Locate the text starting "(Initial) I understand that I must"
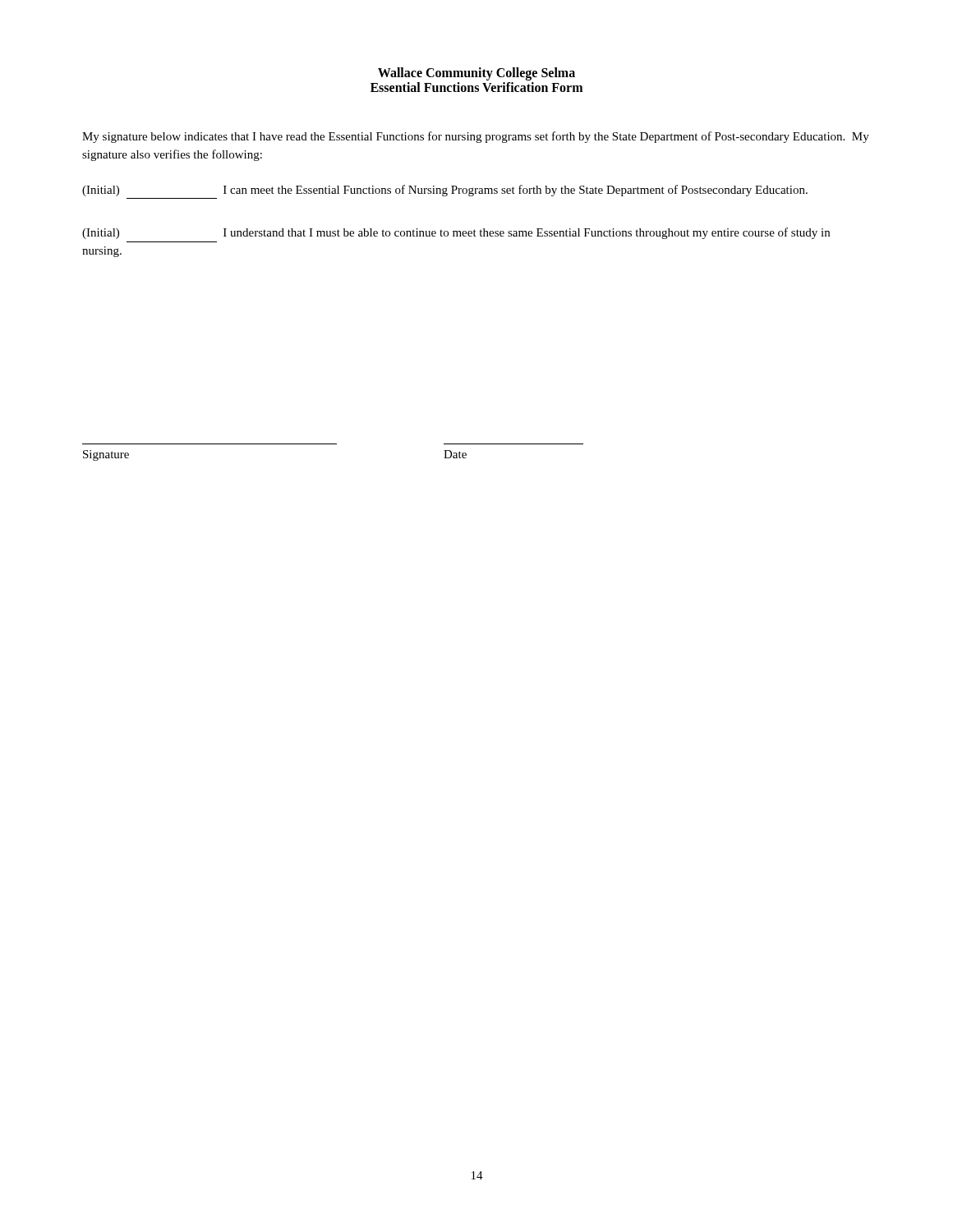953x1232 pixels. (x=456, y=240)
